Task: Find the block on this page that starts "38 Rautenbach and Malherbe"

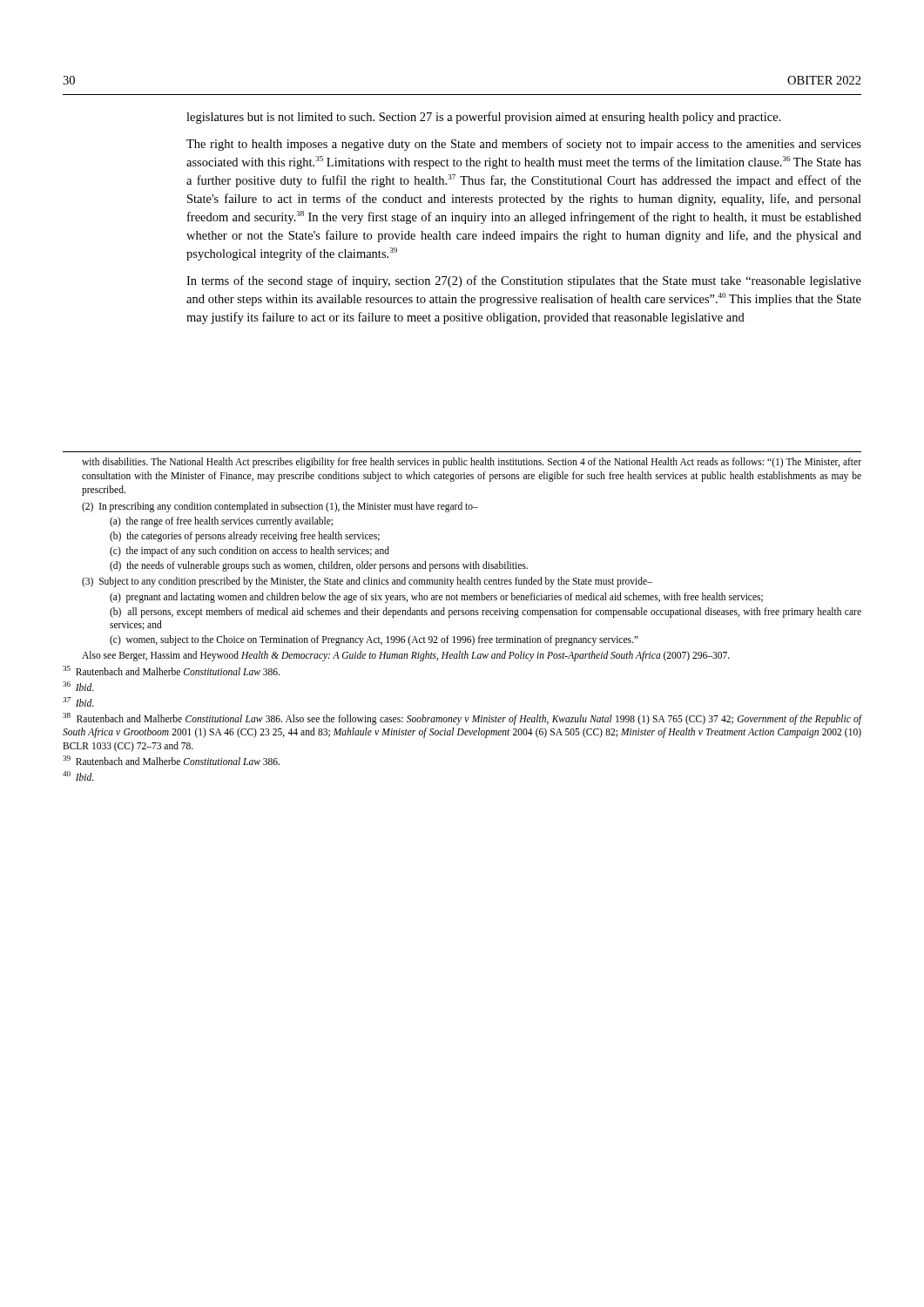Action: coord(462,733)
